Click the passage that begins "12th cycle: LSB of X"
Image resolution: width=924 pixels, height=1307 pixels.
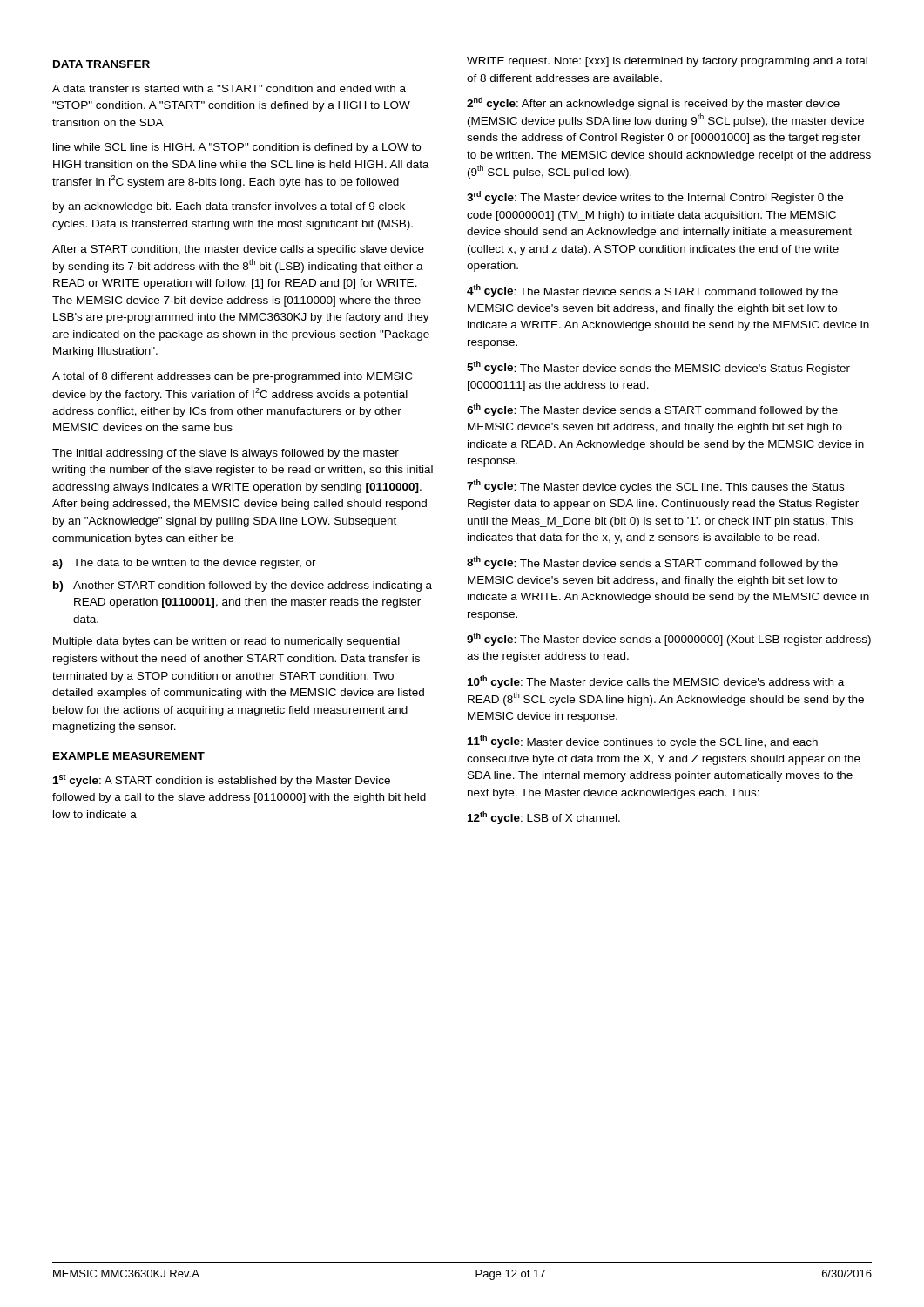(x=544, y=817)
